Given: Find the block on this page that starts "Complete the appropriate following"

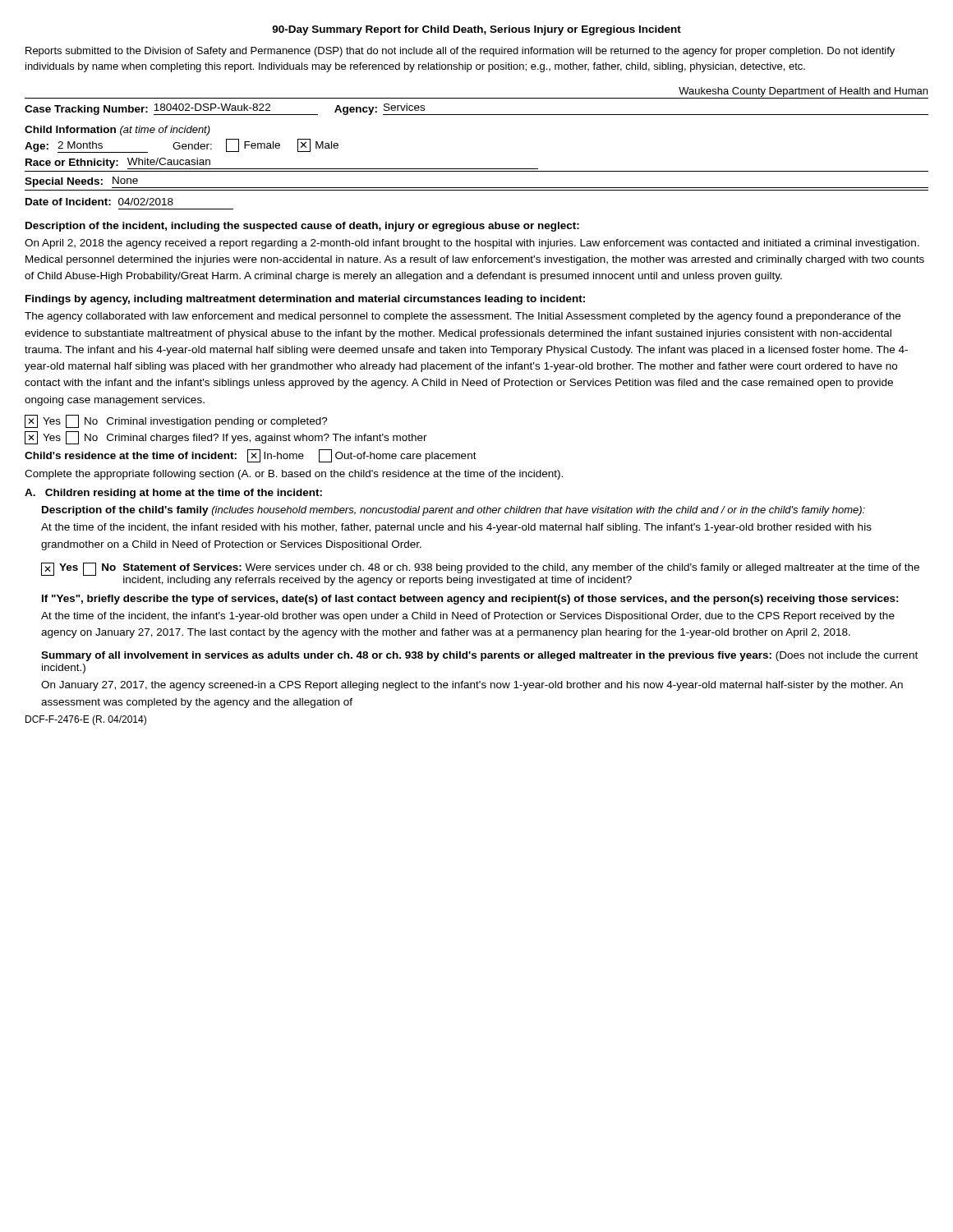Looking at the screenshot, I should (294, 474).
